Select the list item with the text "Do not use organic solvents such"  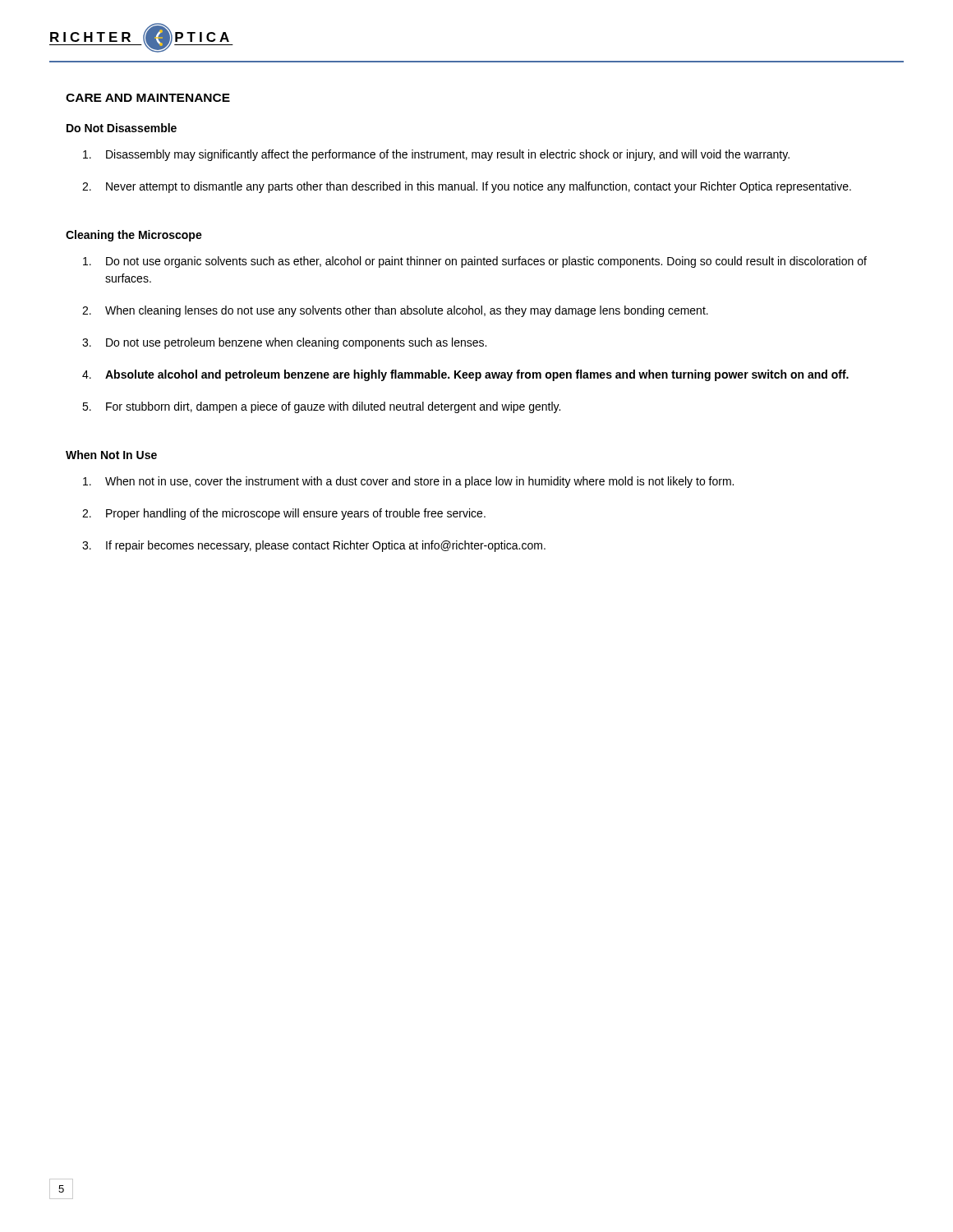point(485,270)
